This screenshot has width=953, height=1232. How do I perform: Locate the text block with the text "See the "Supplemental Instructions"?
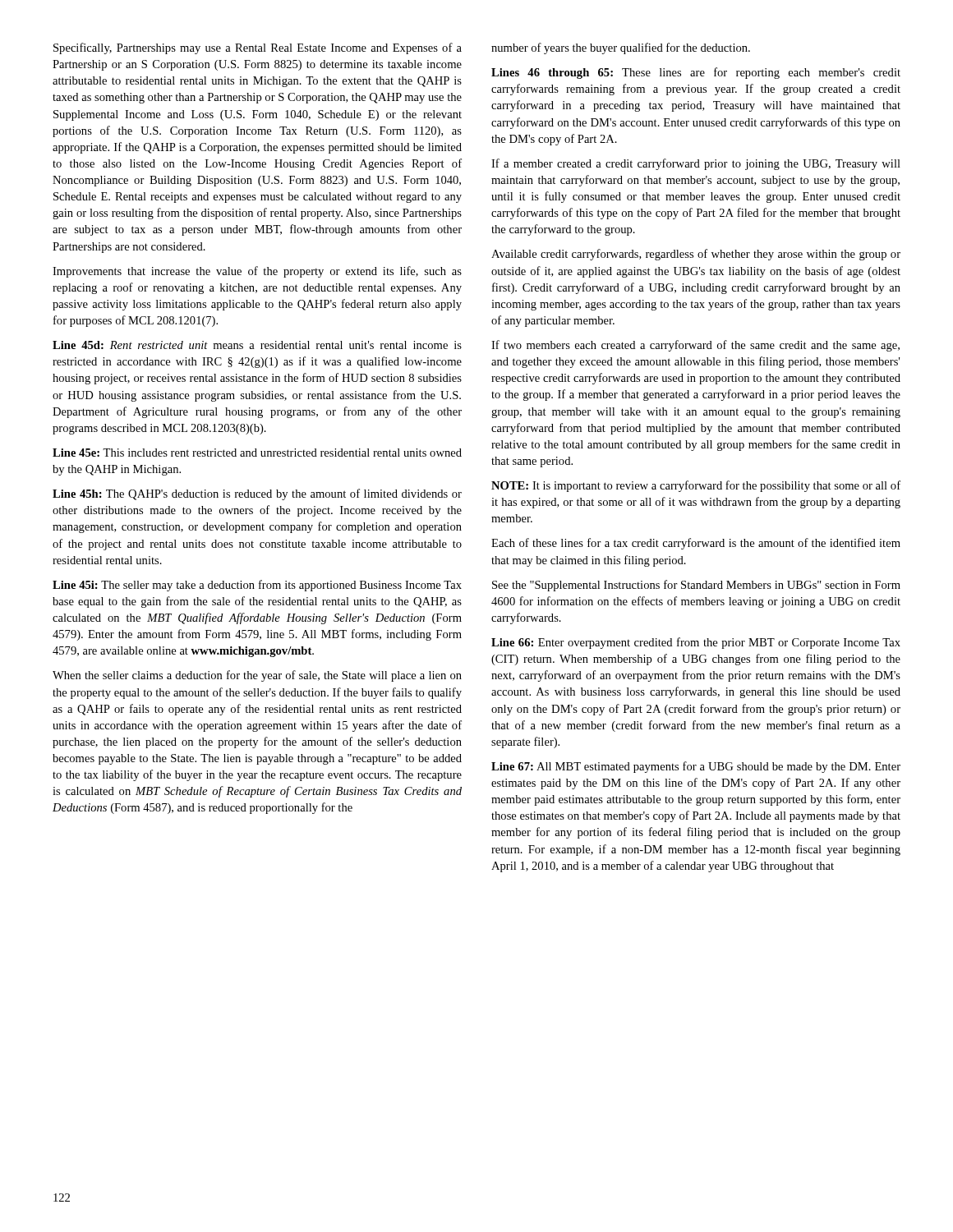[696, 601]
